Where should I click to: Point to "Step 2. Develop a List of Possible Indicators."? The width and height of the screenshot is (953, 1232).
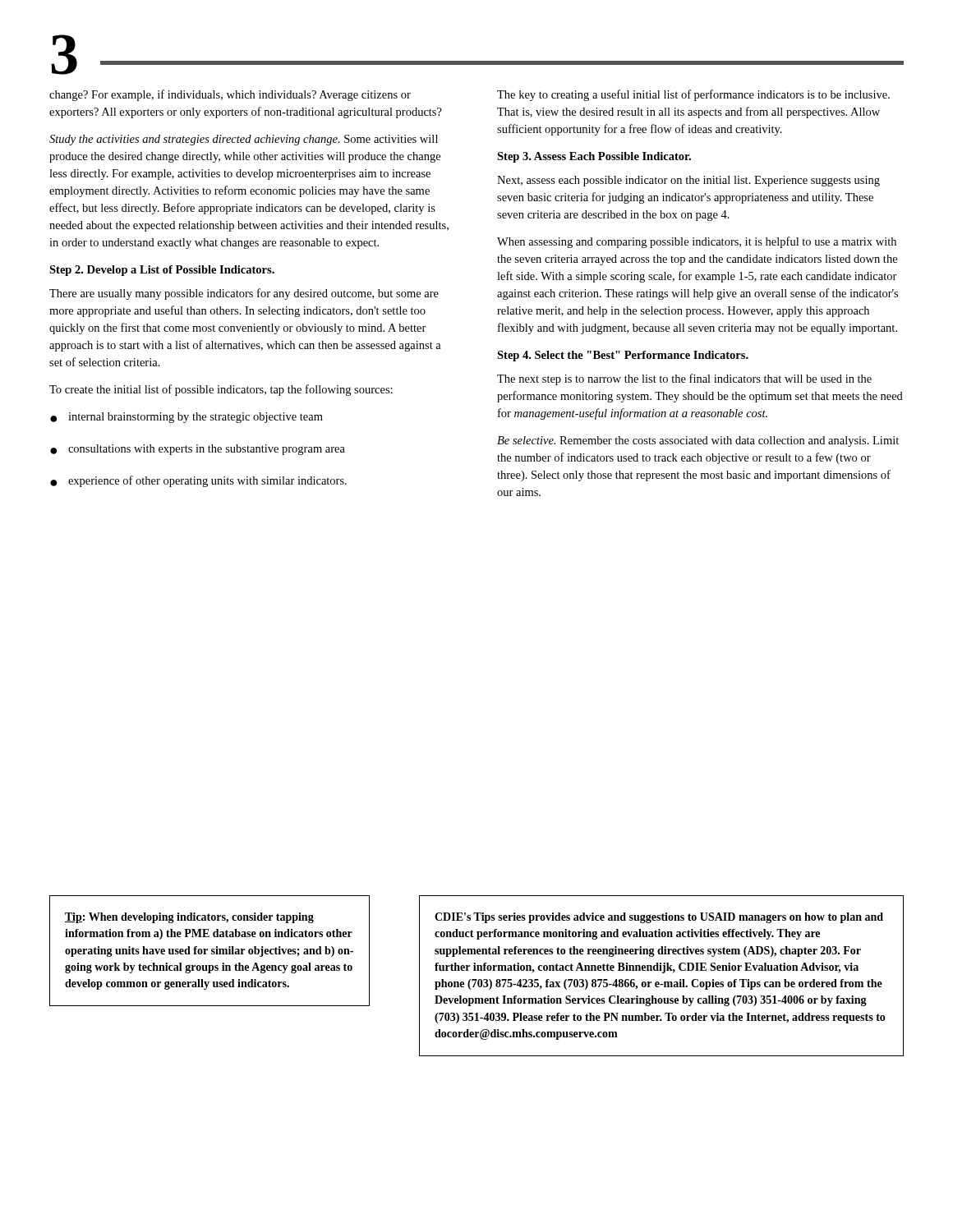point(162,270)
